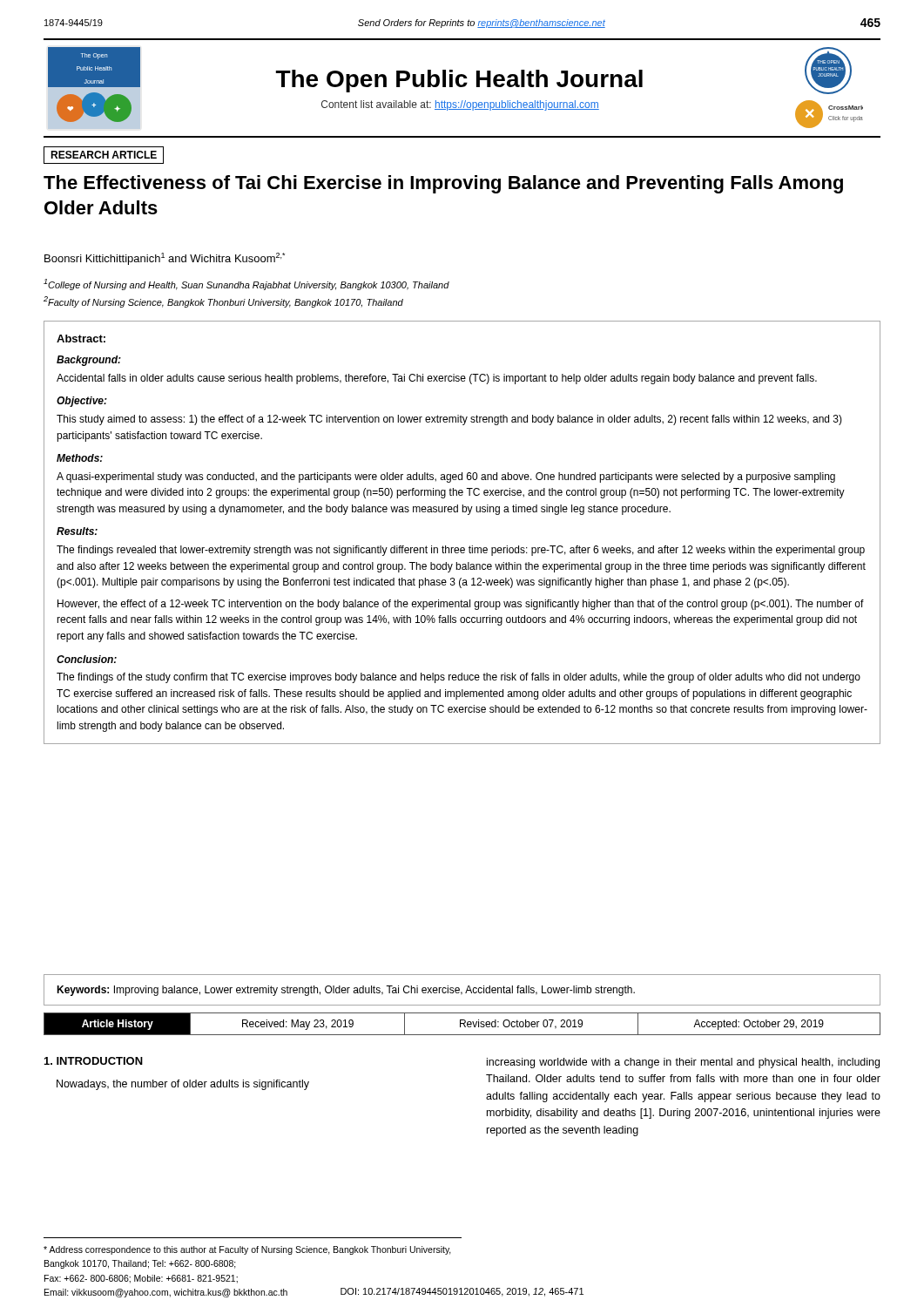The width and height of the screenshot is (924, 1307).
Task: Select the text starting "1College of Nursing and Health, Suan Sunandha Rajabhat"
Action: tap(246, 292)
